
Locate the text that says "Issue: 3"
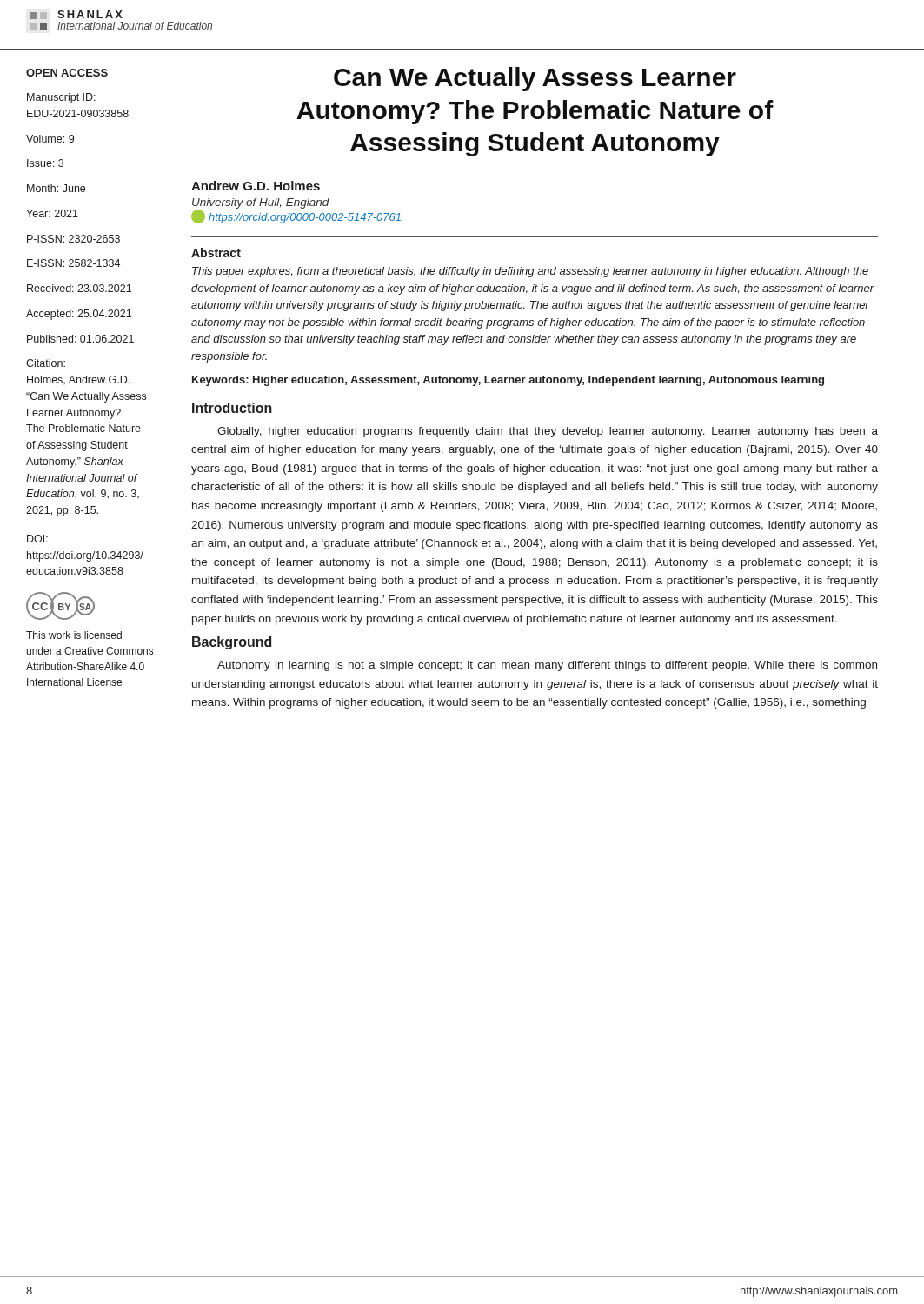click(45, 164)
